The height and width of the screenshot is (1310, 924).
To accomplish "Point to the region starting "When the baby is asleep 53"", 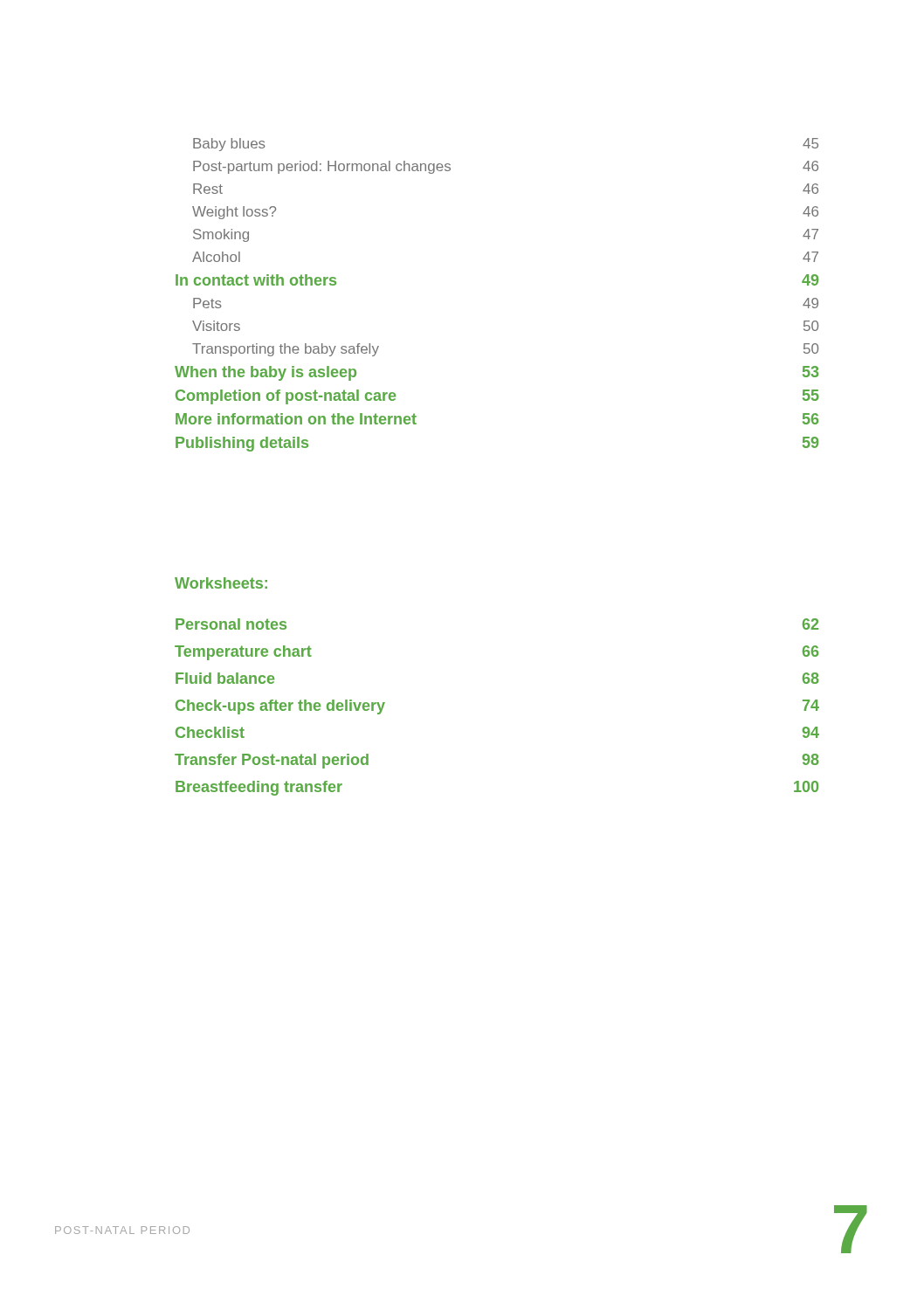I will point(263,372).
